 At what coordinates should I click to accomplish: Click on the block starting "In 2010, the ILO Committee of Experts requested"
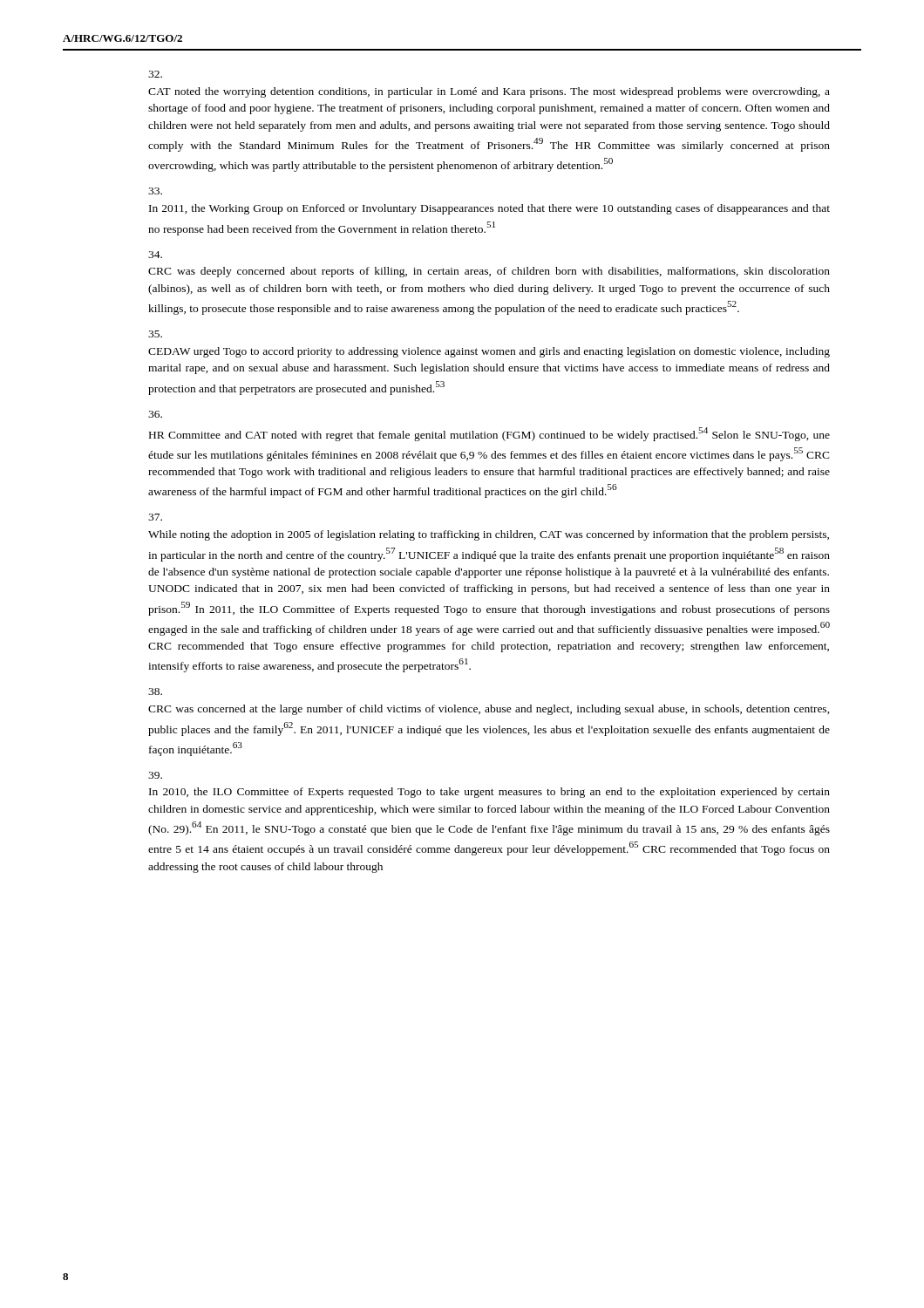click(x=489, y=820)
